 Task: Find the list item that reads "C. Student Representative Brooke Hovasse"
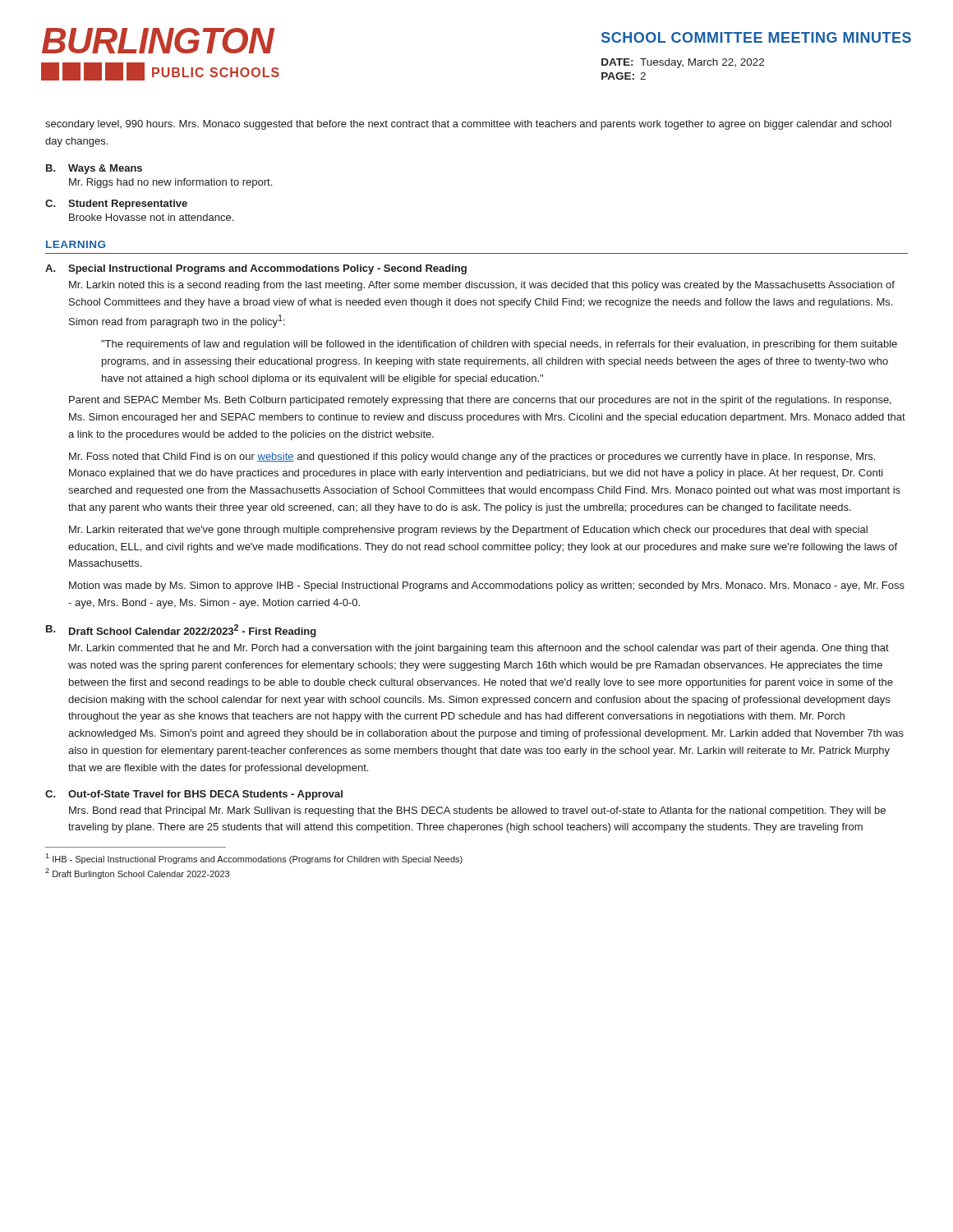[x=116, y=205]
